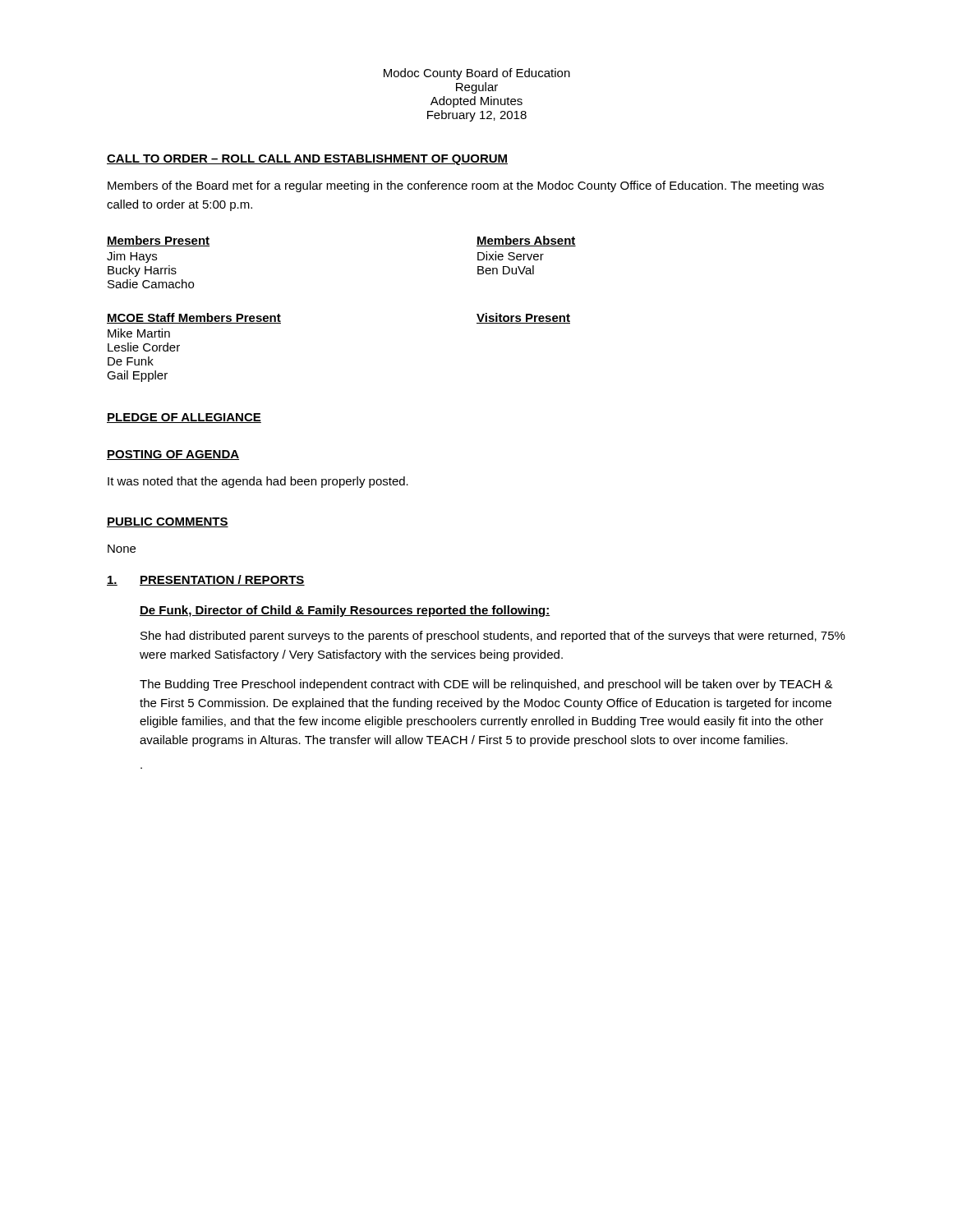Navigate to the passage starting "PUBLIC COMMENTS"

(x=167, y=521)
